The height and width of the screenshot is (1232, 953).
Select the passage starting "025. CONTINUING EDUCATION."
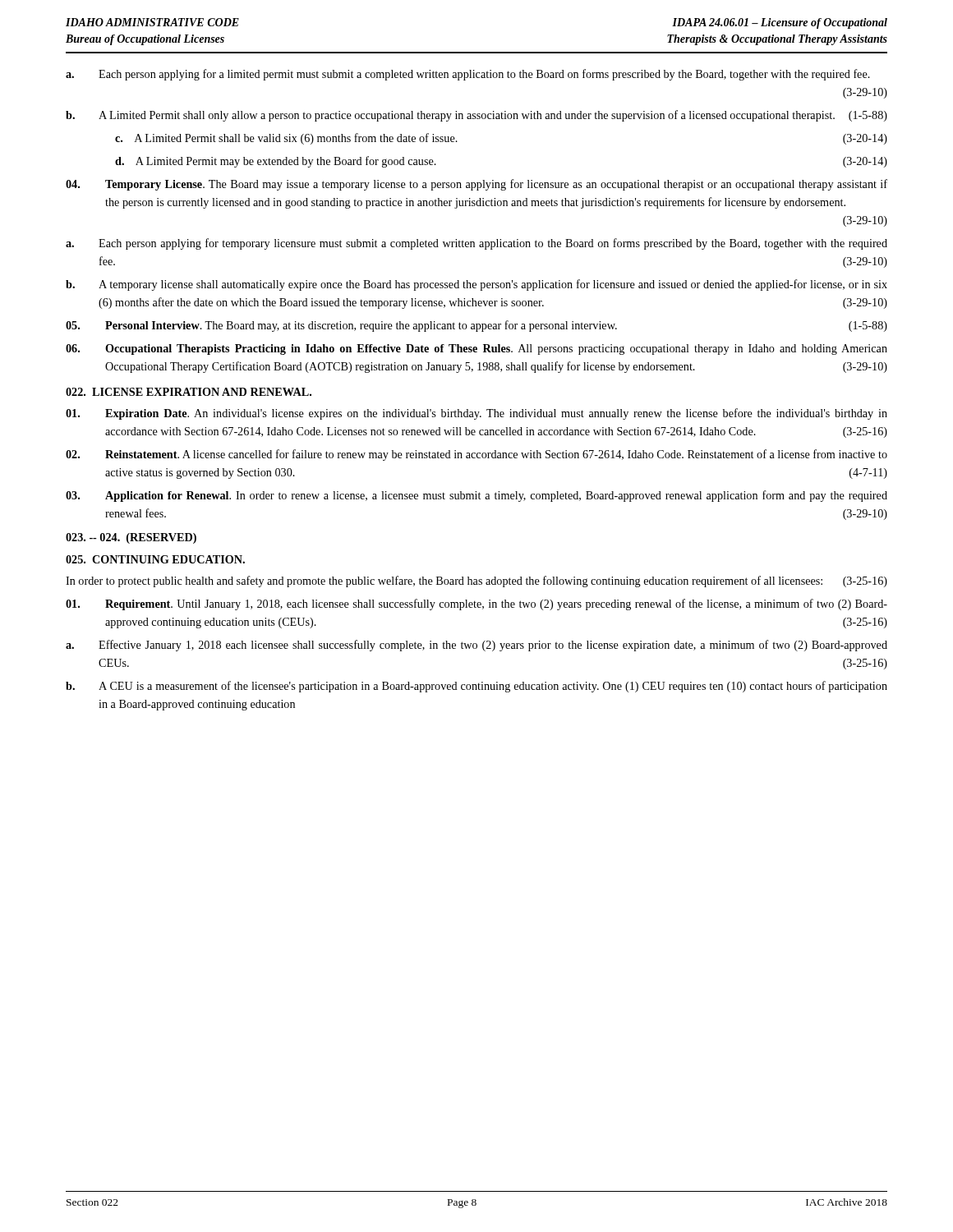(155, 560)
